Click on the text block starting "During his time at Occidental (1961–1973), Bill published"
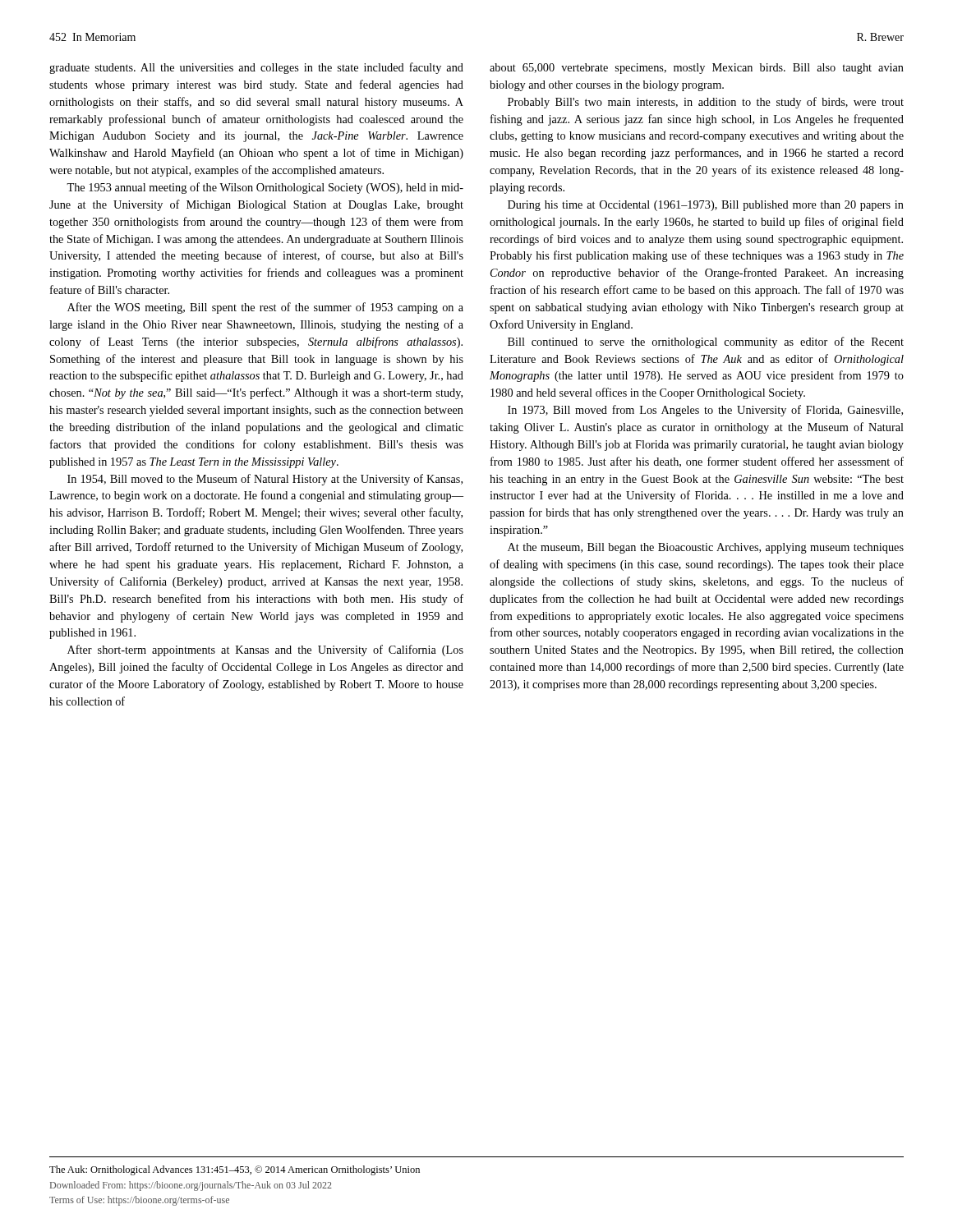 click(697, 265)
